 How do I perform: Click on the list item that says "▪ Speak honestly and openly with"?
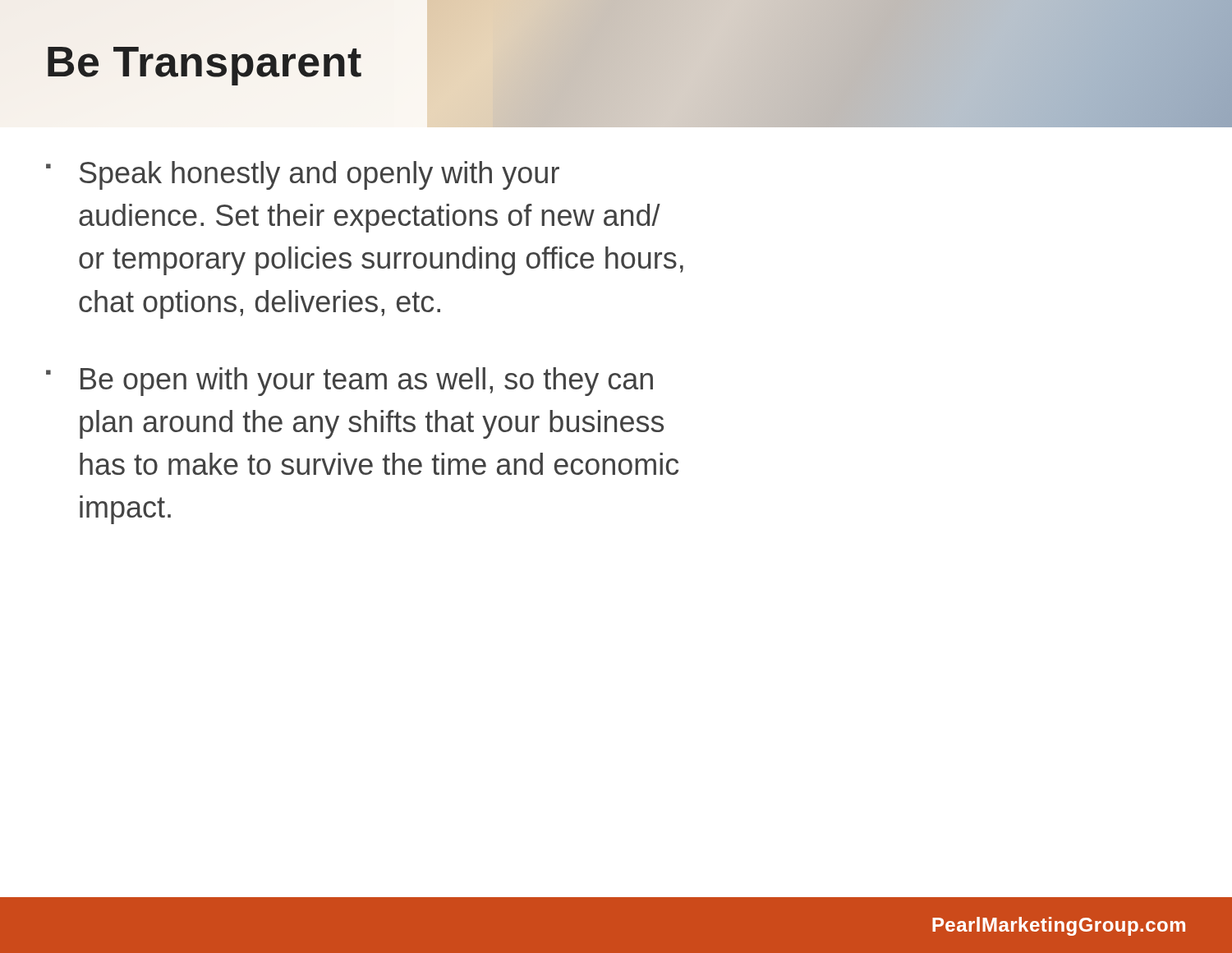click(365, 238)
